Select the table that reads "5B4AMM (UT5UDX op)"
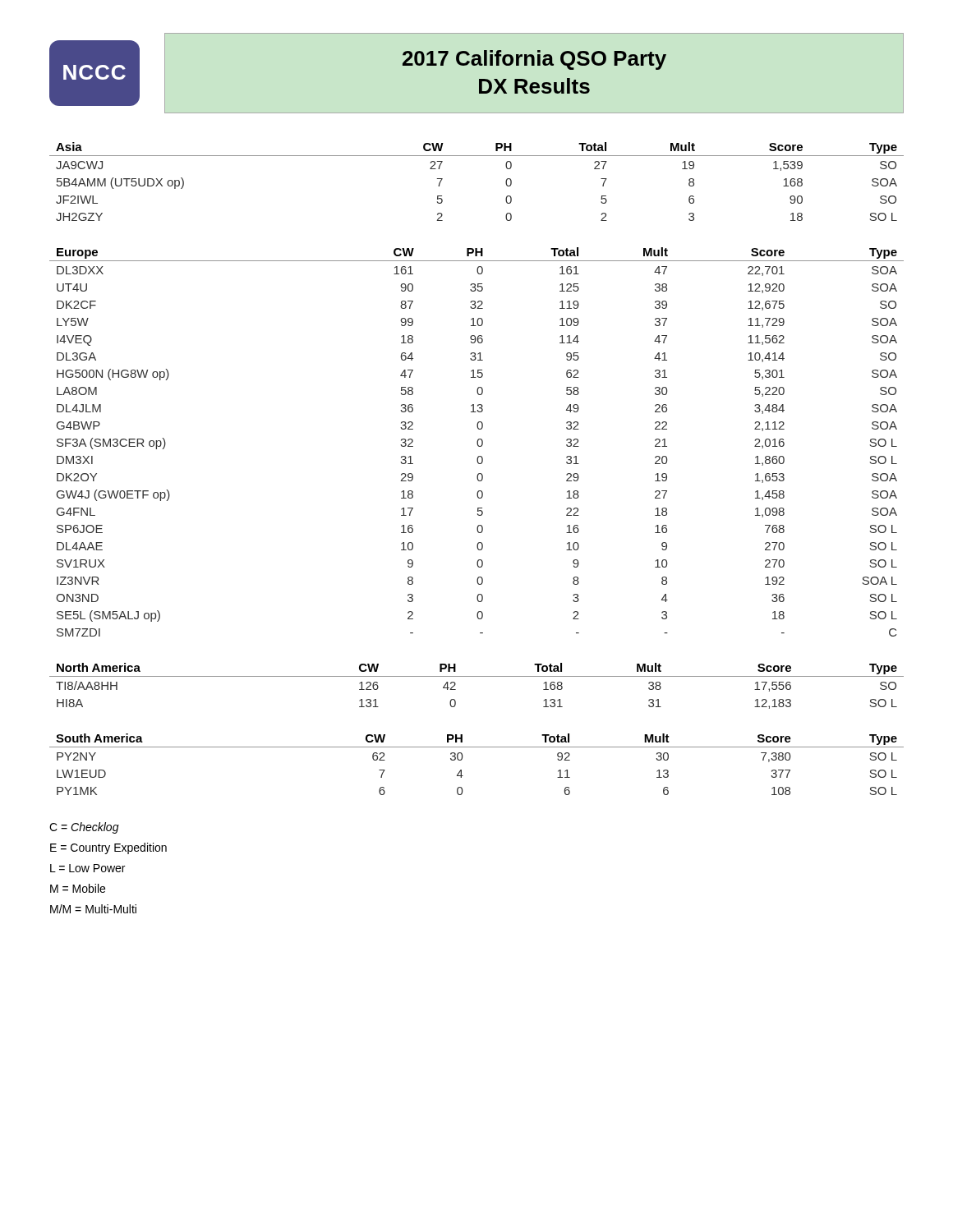 point(476,181)
